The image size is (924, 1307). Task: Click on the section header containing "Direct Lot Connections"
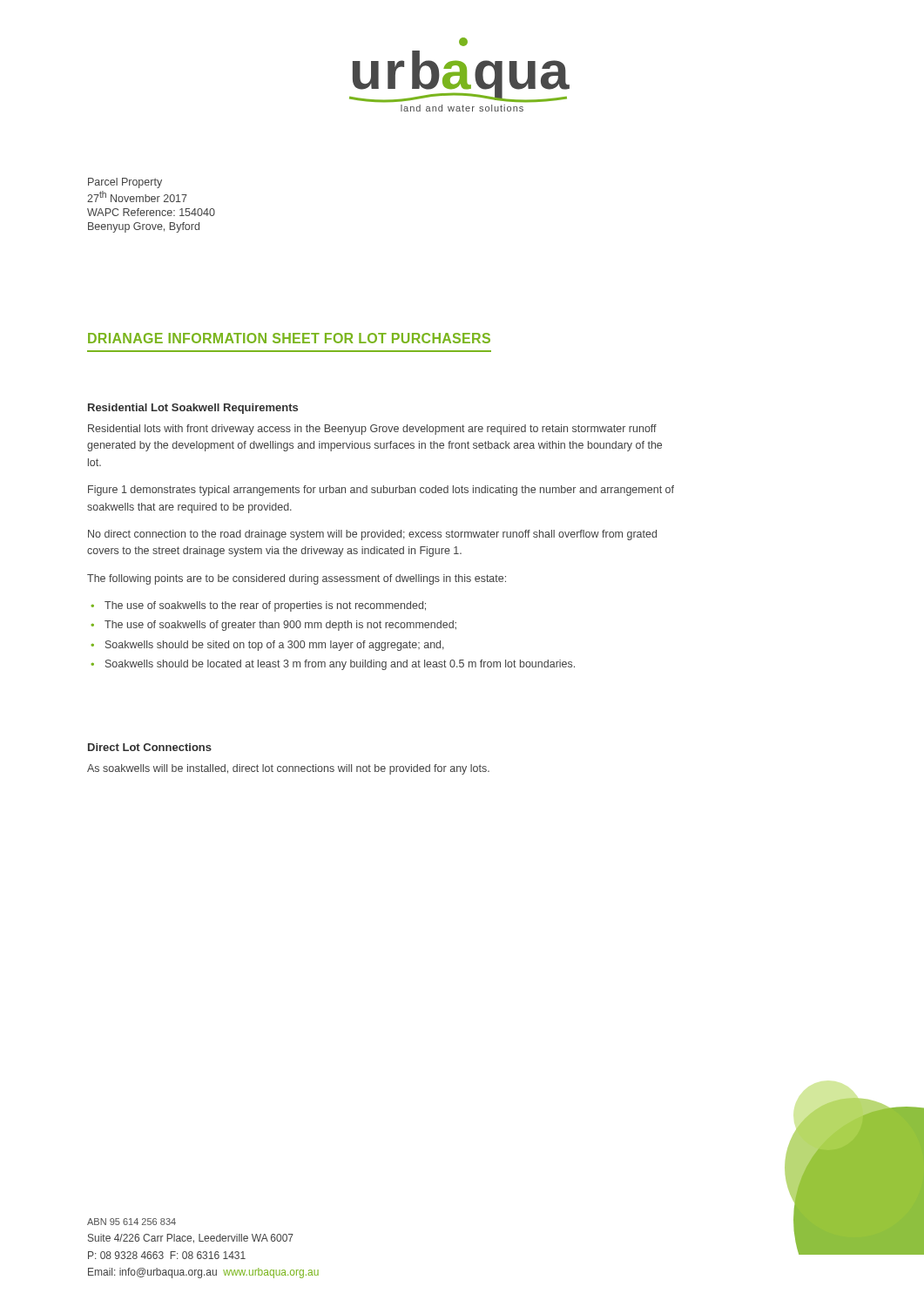[149, 747]
